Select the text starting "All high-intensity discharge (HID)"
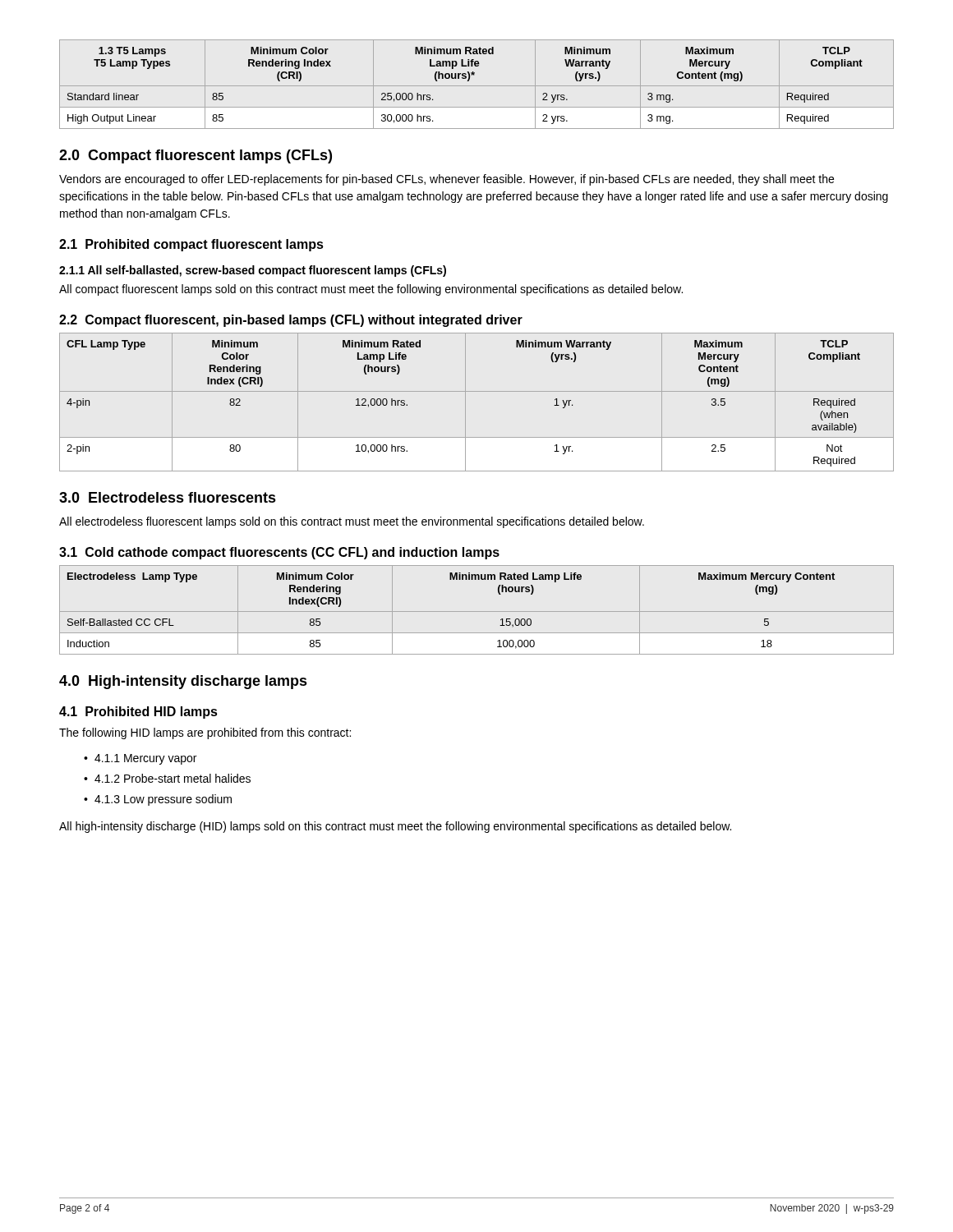Image resolution: width=953 pixels, height=1232 pixels. tap(396, 826)
